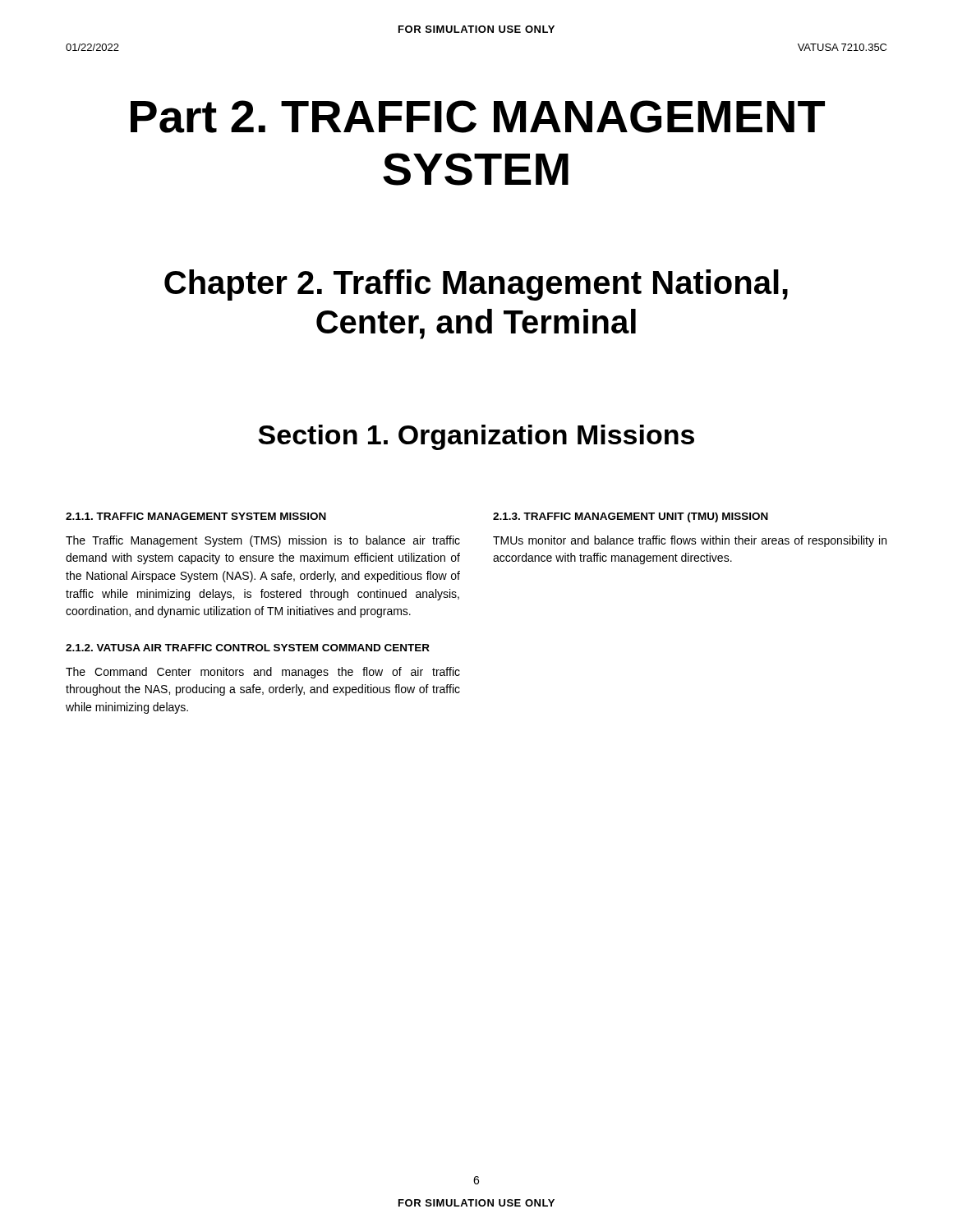Find the text block containing "TMUs monitor and"
953x1232 pixels.
pos(690,549)
